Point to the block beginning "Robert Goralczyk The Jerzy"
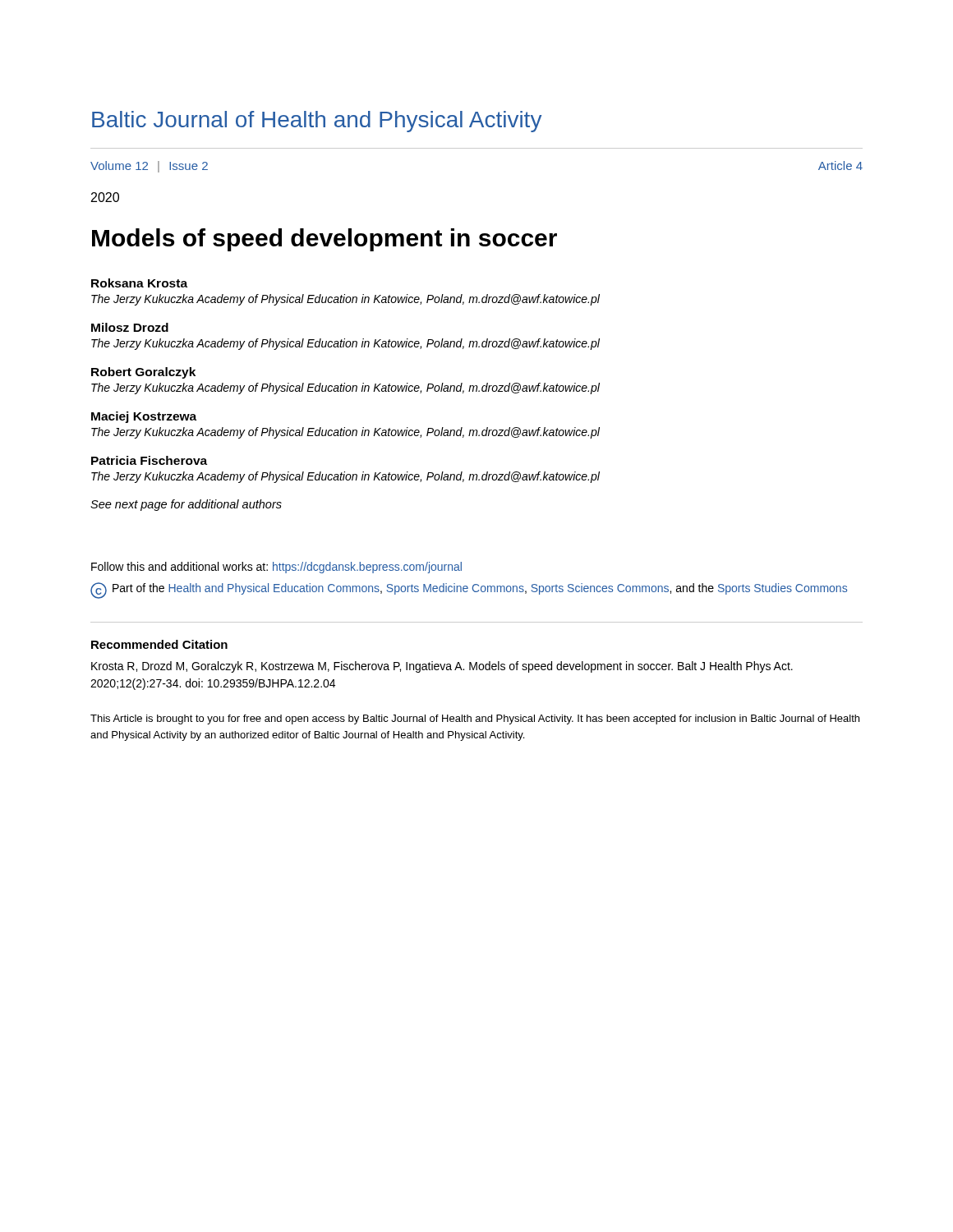 [476, 379]
